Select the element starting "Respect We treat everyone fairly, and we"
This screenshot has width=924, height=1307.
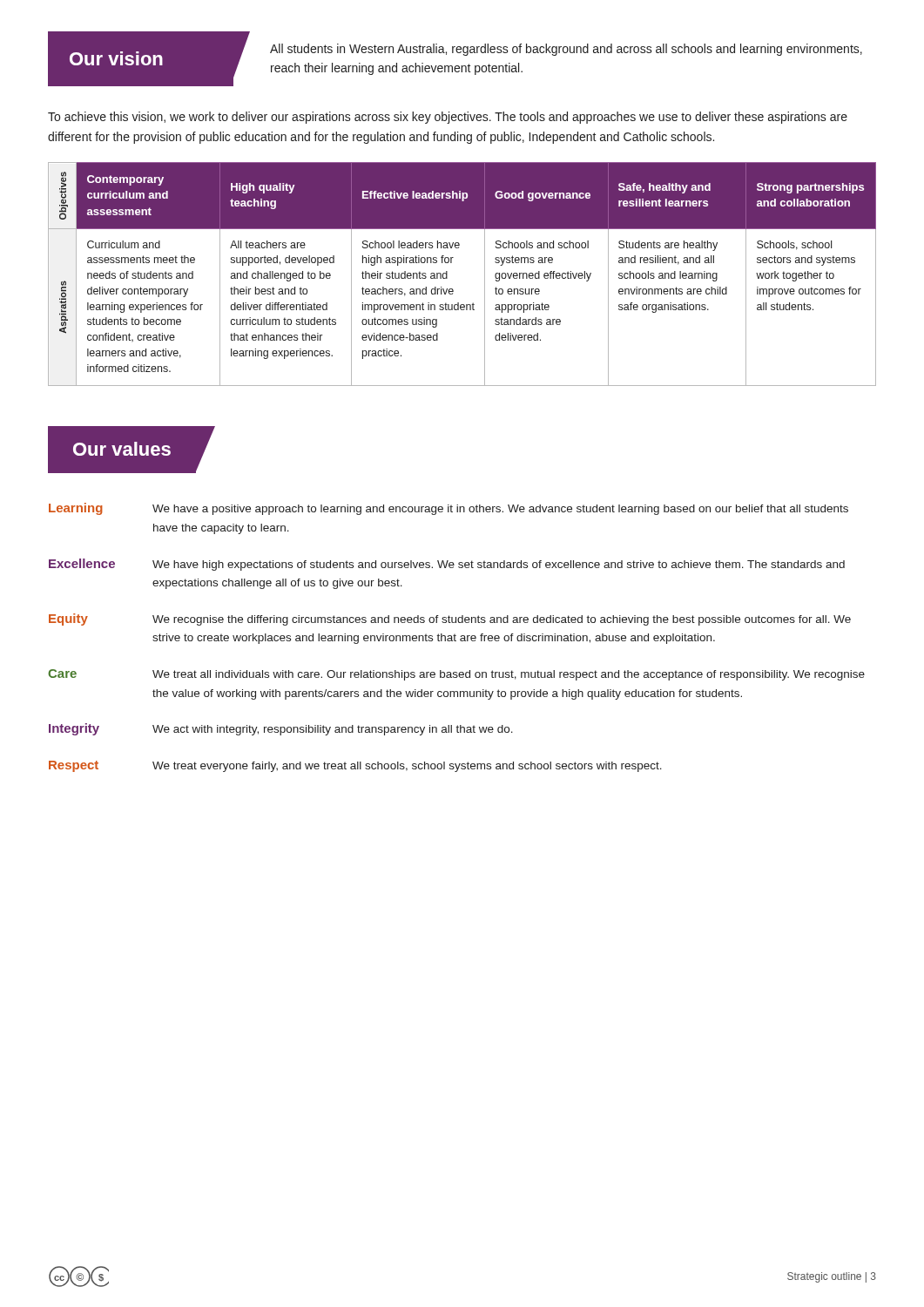point(462,766)
